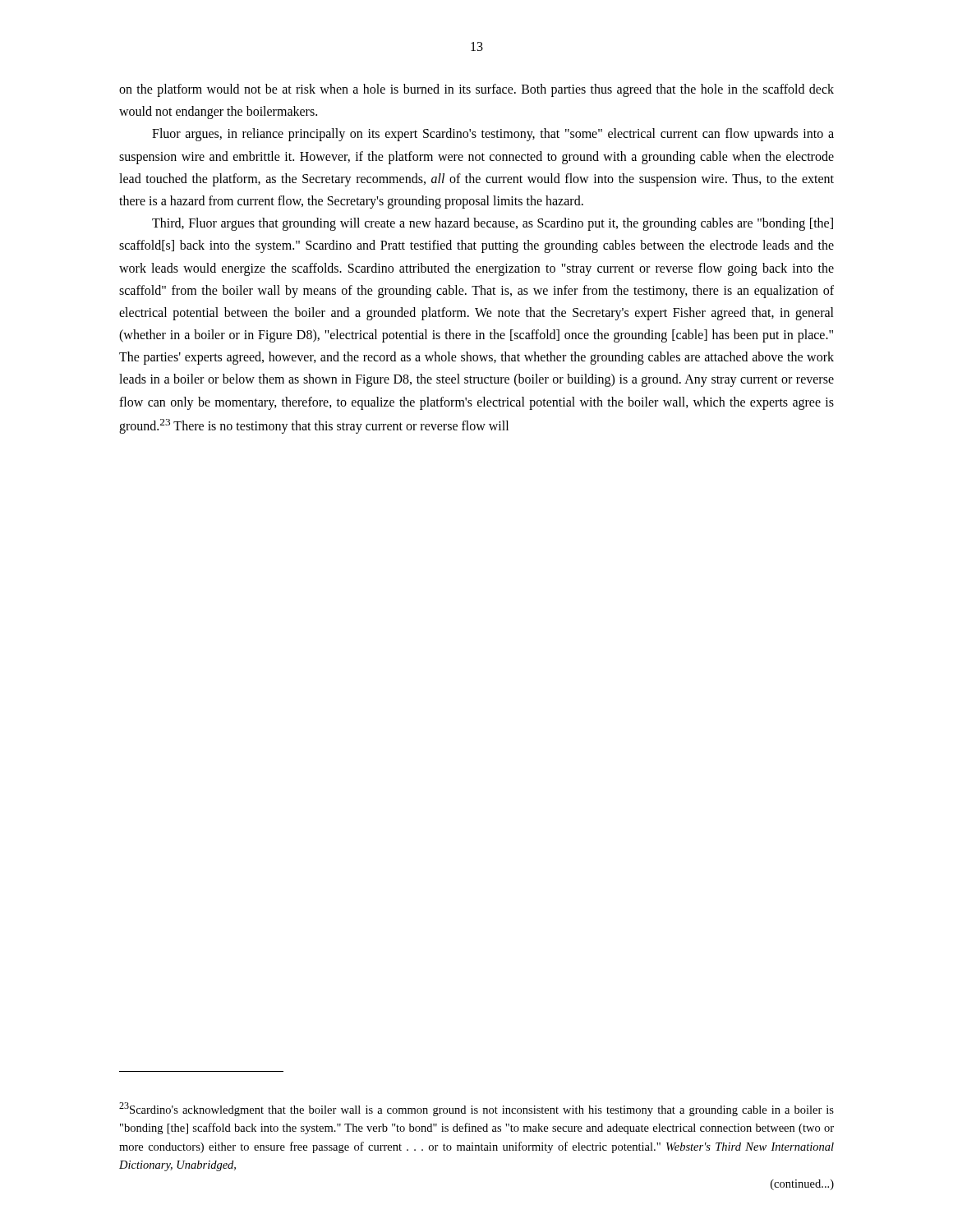The height and width of the screenshot is (1232, 953).
Task: Click on the footnote containing "23Scardino's acknowledgment that the boiler wall is"
Action: click(476, 1145)
